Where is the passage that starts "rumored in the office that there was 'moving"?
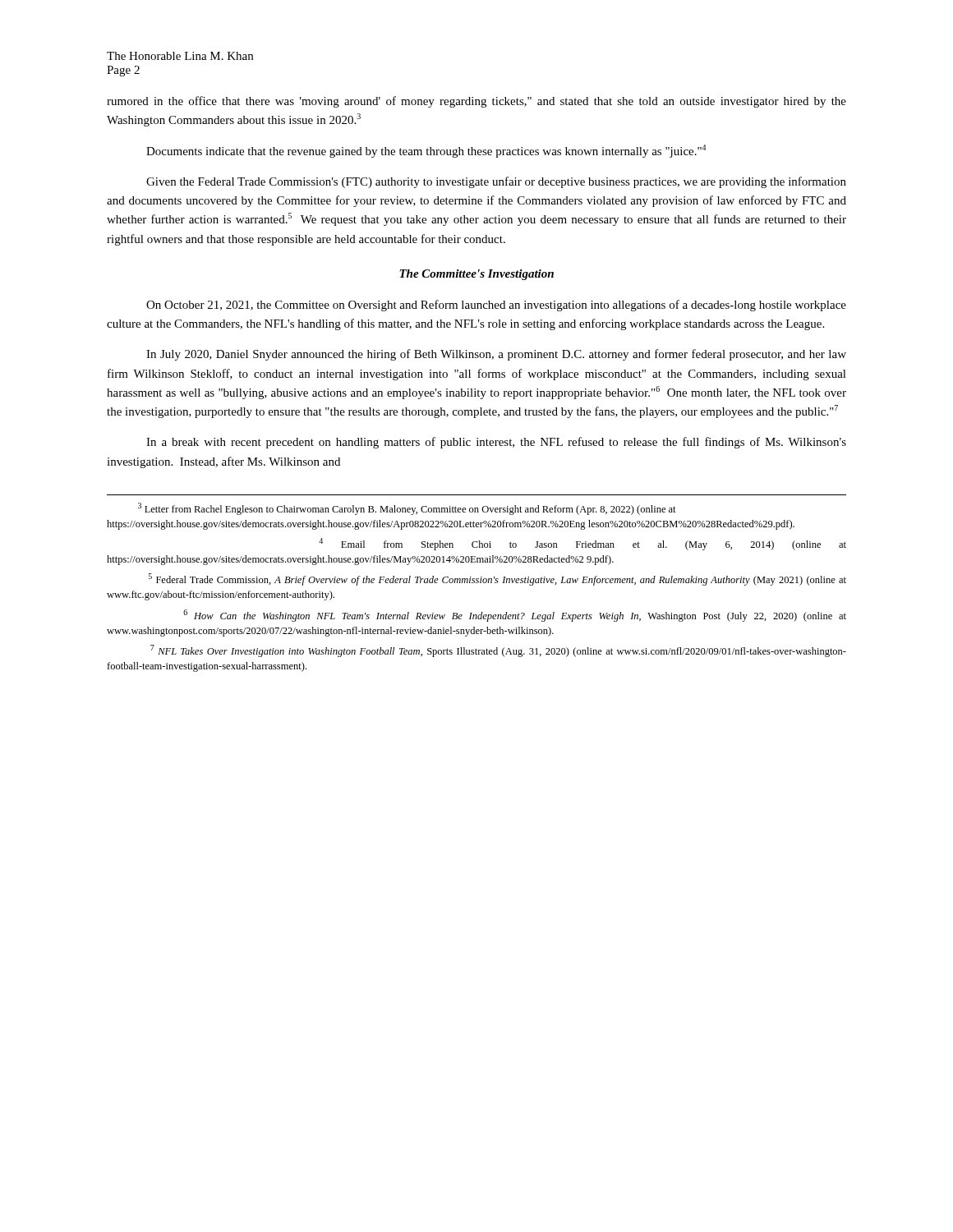953x1232 pixels. [476, 111]
